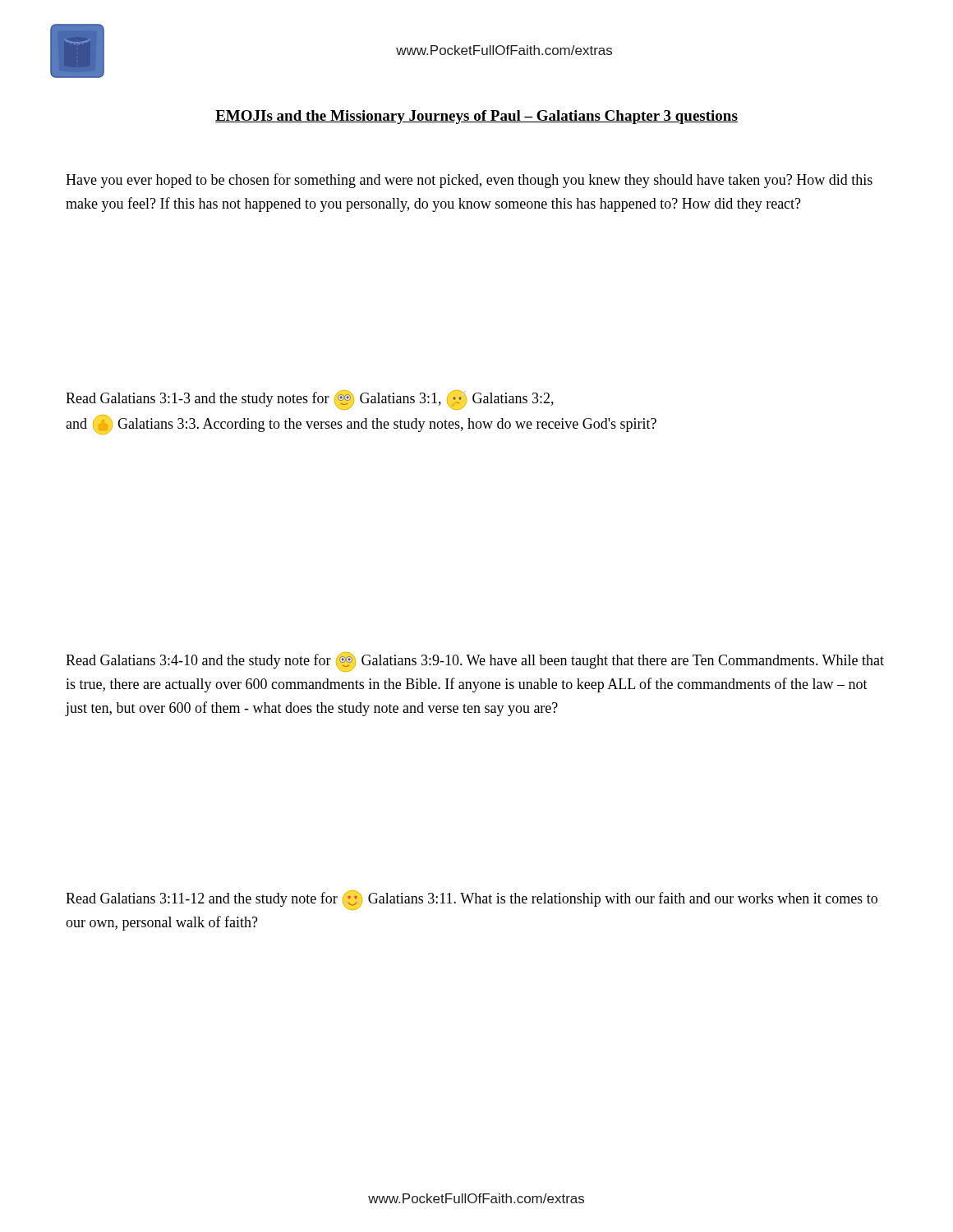Point to the title beginning "EMOJIs and the Missionary"

(476, 115)
